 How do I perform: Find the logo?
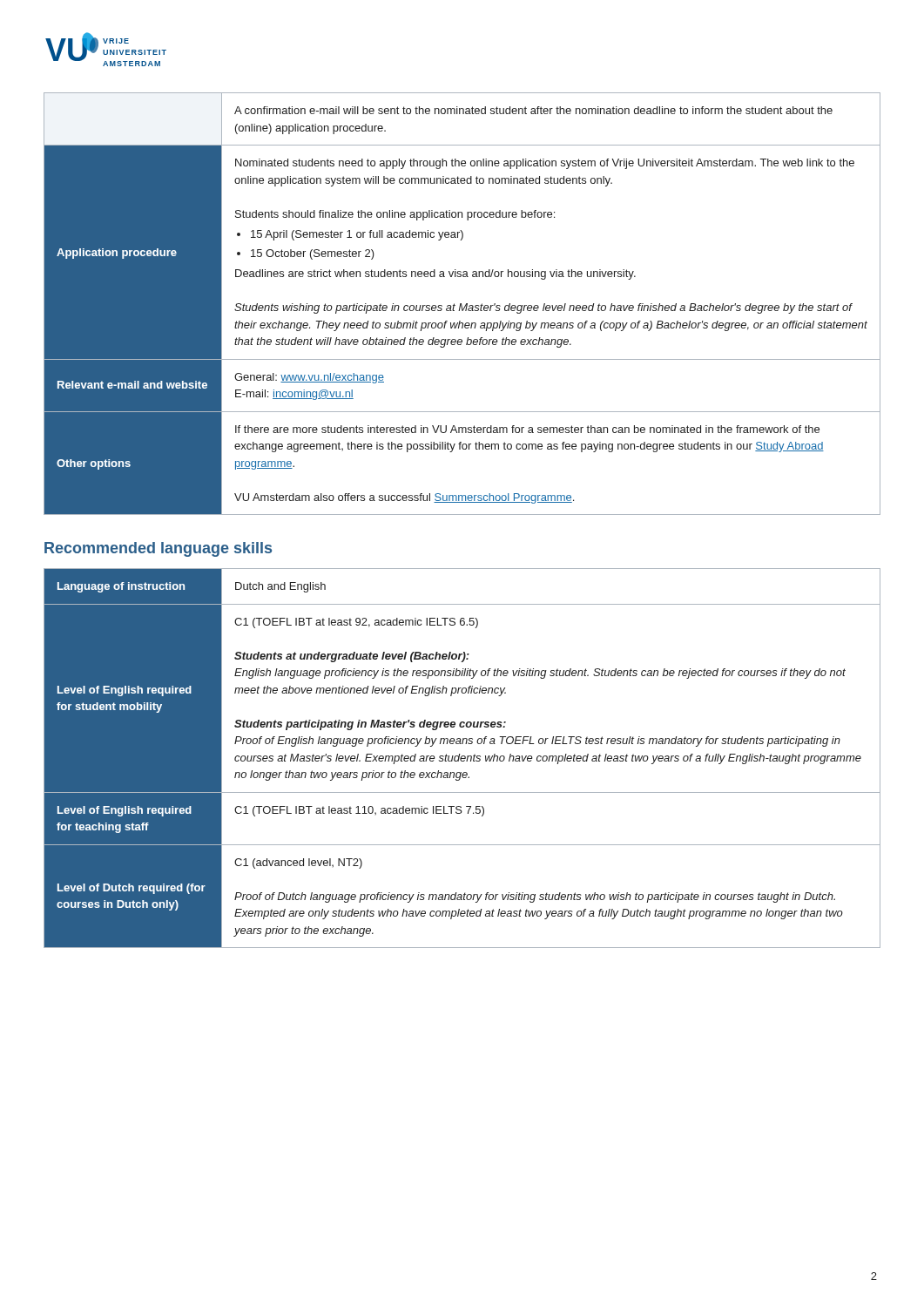(x=462, y=51)
